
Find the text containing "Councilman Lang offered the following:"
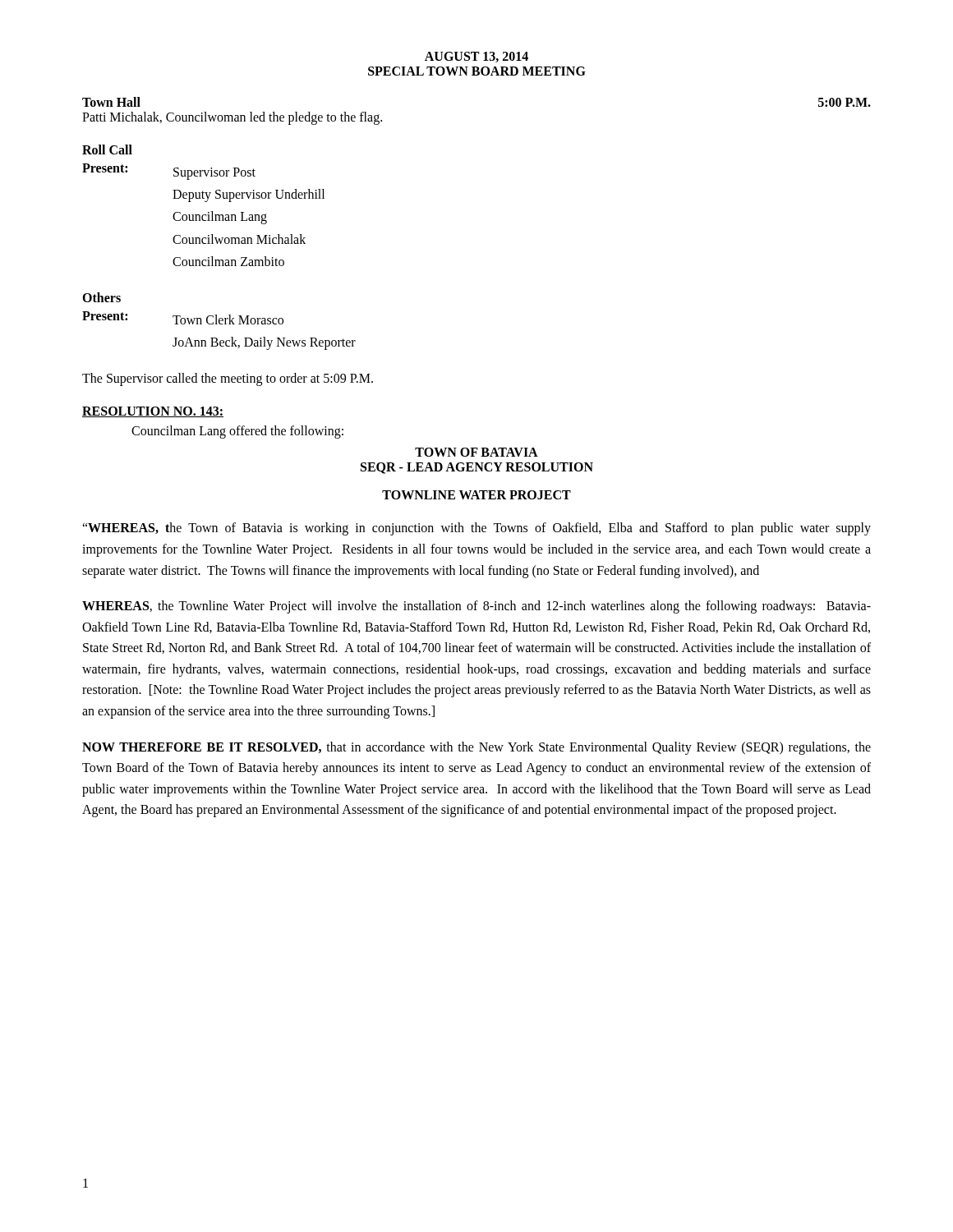(x=238, y=431)
